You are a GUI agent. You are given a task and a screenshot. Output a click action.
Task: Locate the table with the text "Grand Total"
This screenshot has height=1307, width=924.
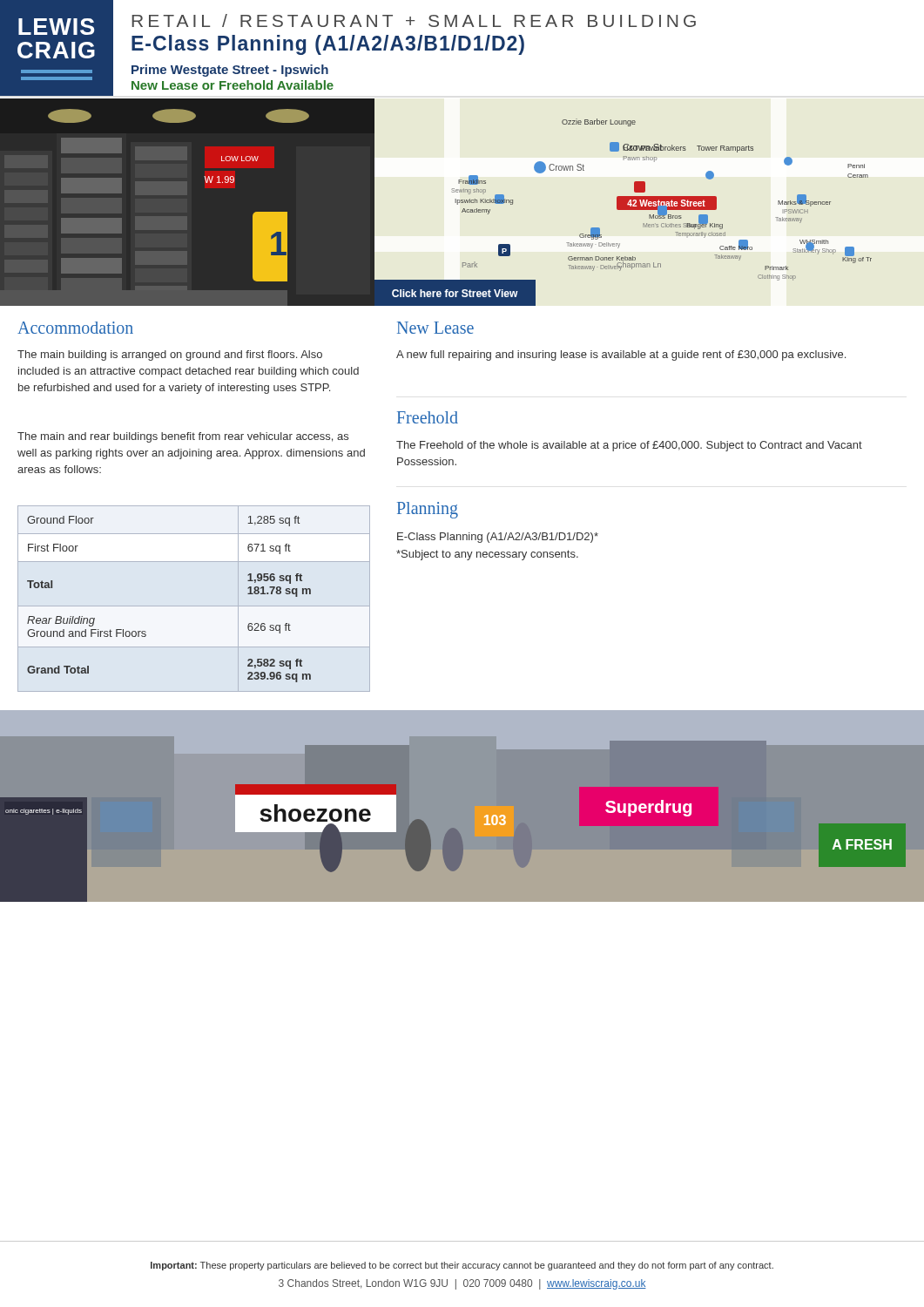[x=194, y=599]
